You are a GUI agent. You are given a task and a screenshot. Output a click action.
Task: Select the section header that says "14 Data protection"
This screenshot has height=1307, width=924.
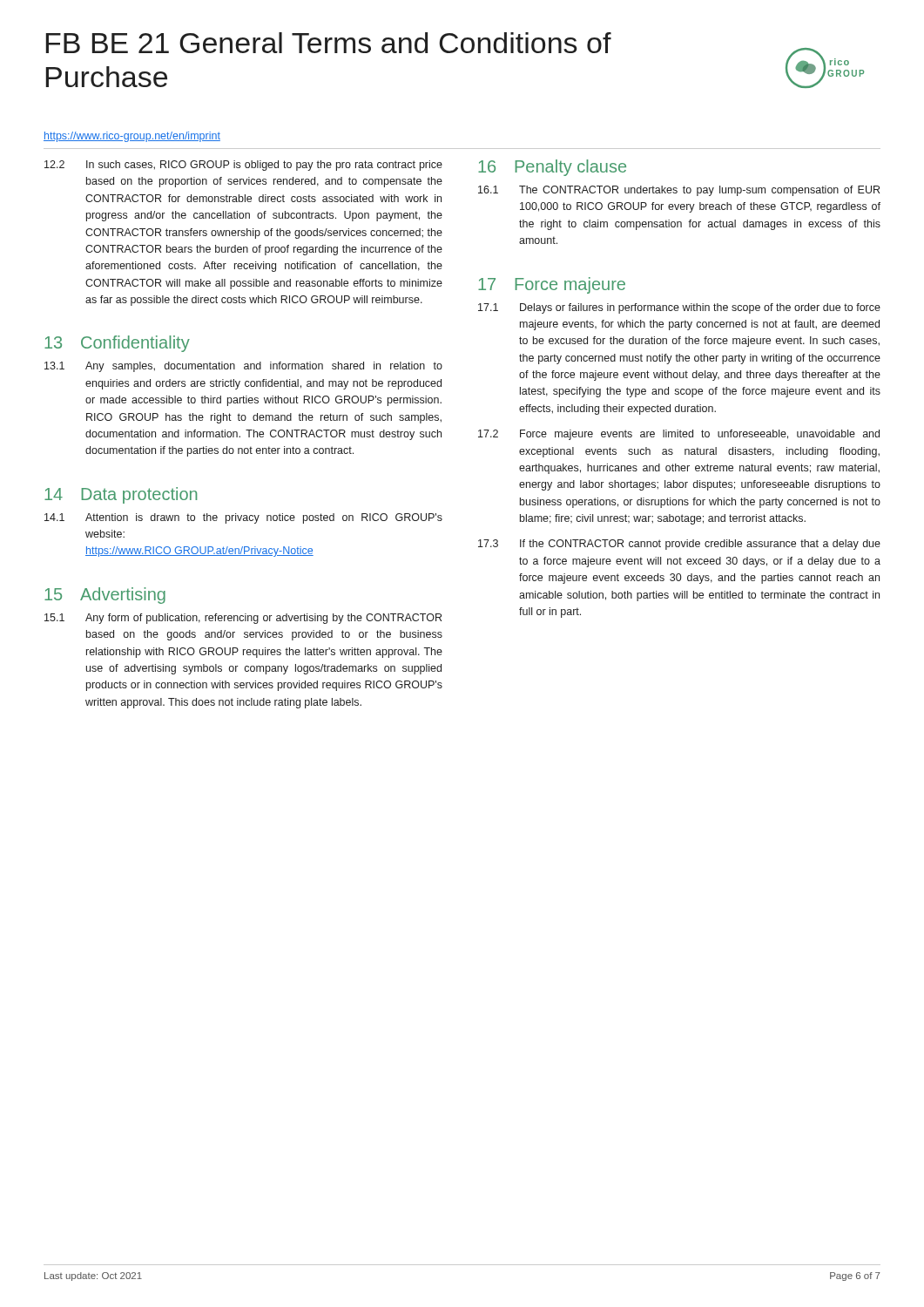point(121,494)
